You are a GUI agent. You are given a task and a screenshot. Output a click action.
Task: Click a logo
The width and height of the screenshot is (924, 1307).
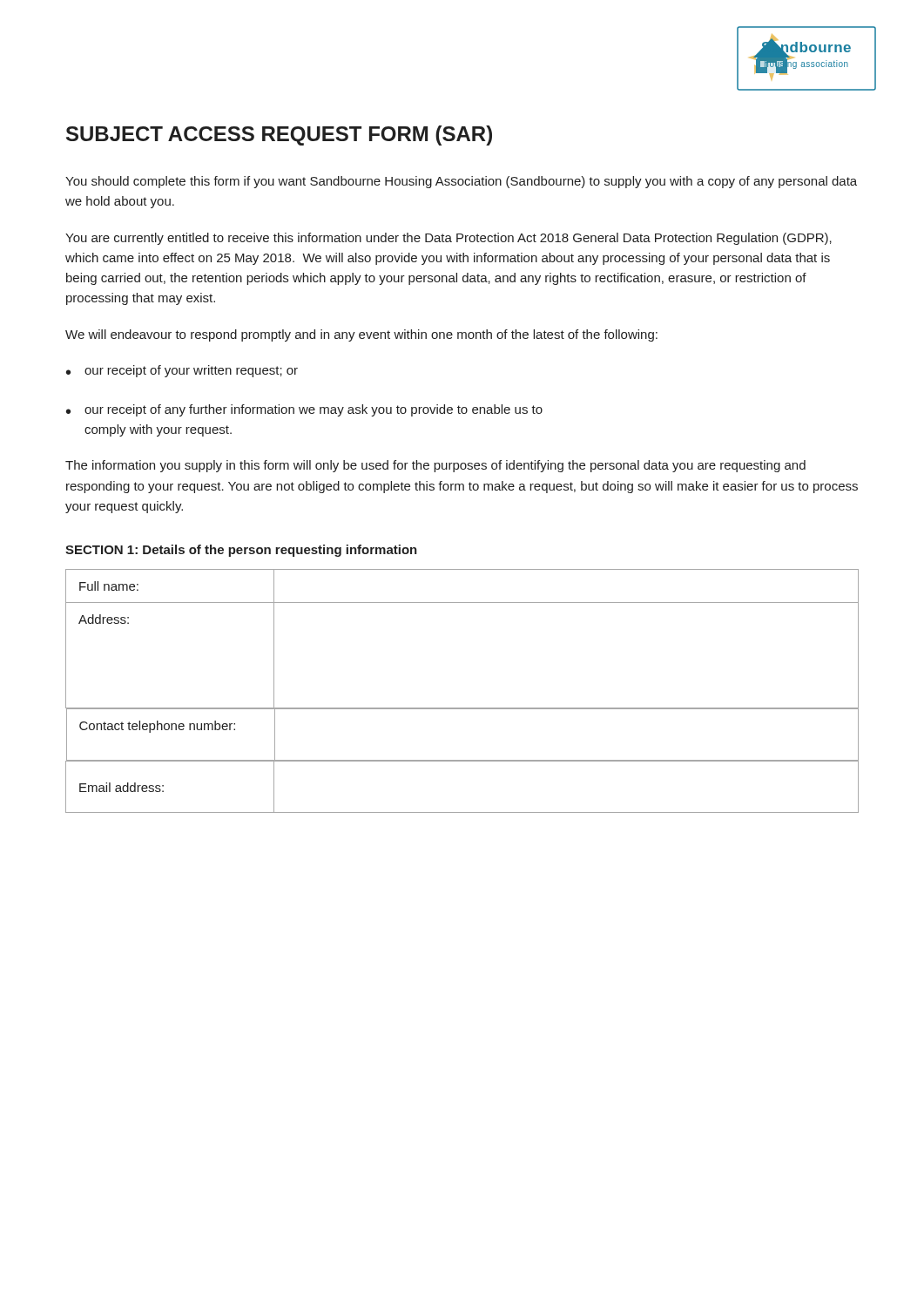806,61
